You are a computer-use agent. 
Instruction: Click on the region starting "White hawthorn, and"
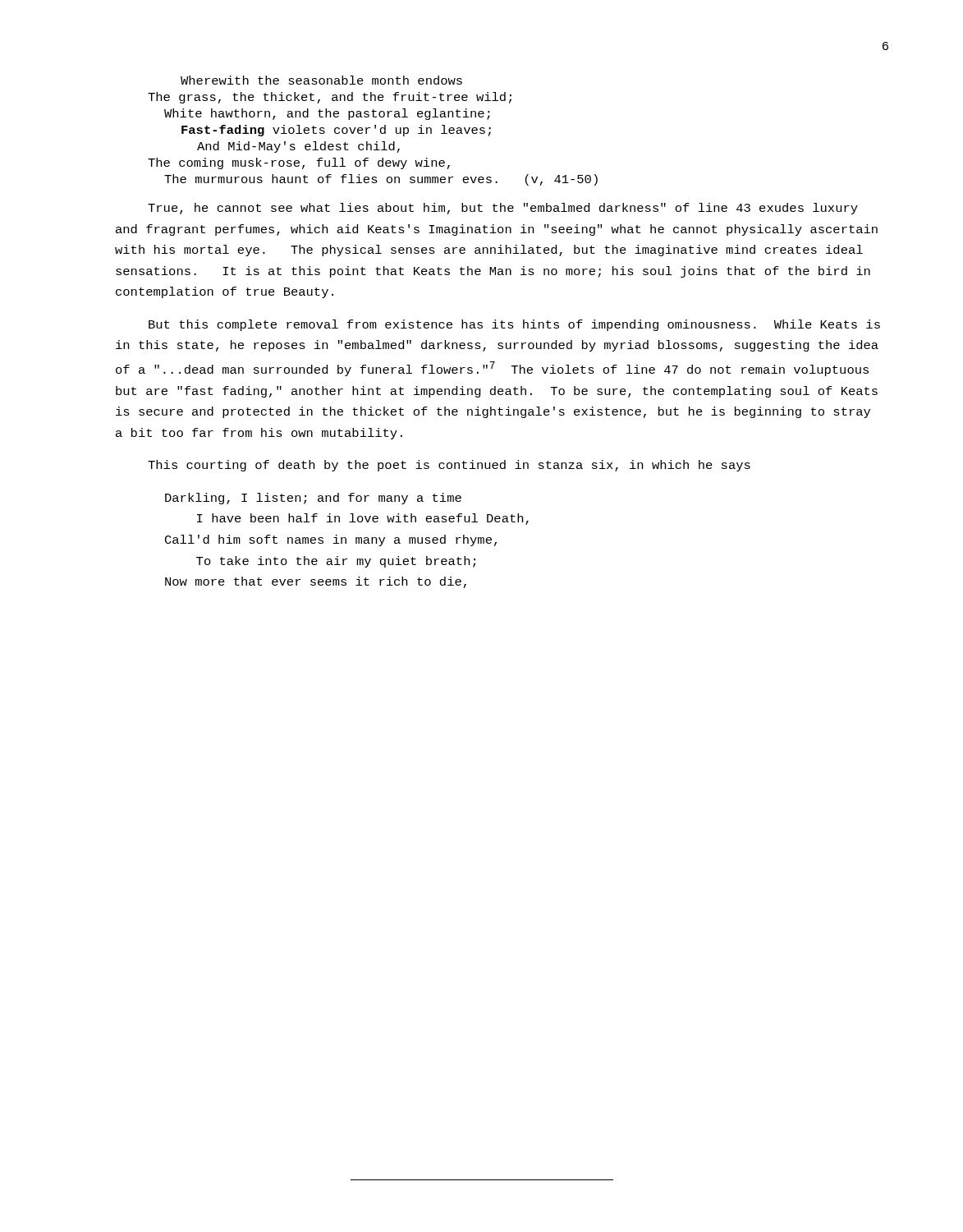click(328, 114)
